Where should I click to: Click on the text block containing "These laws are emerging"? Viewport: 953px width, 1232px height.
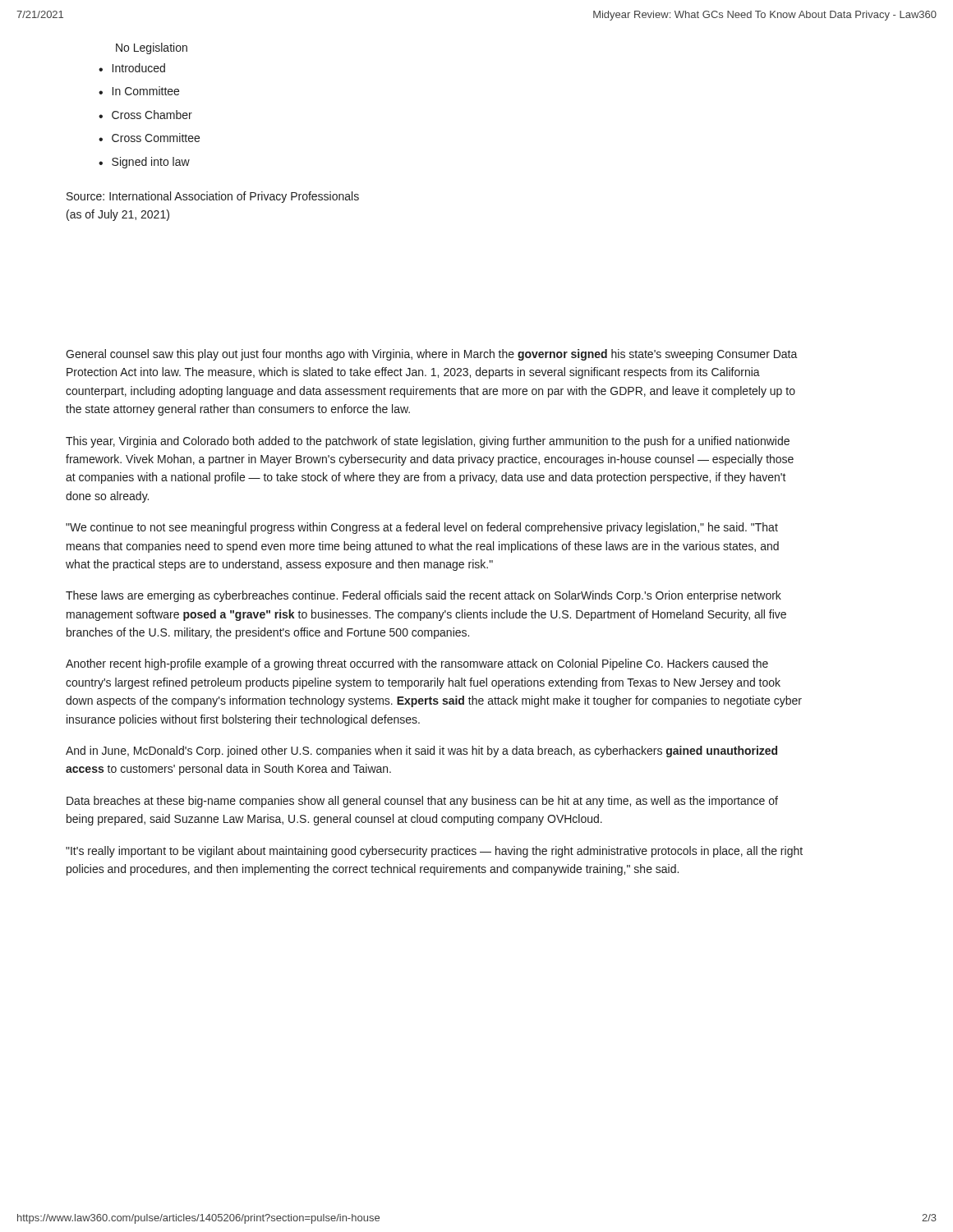pos(426,614)
